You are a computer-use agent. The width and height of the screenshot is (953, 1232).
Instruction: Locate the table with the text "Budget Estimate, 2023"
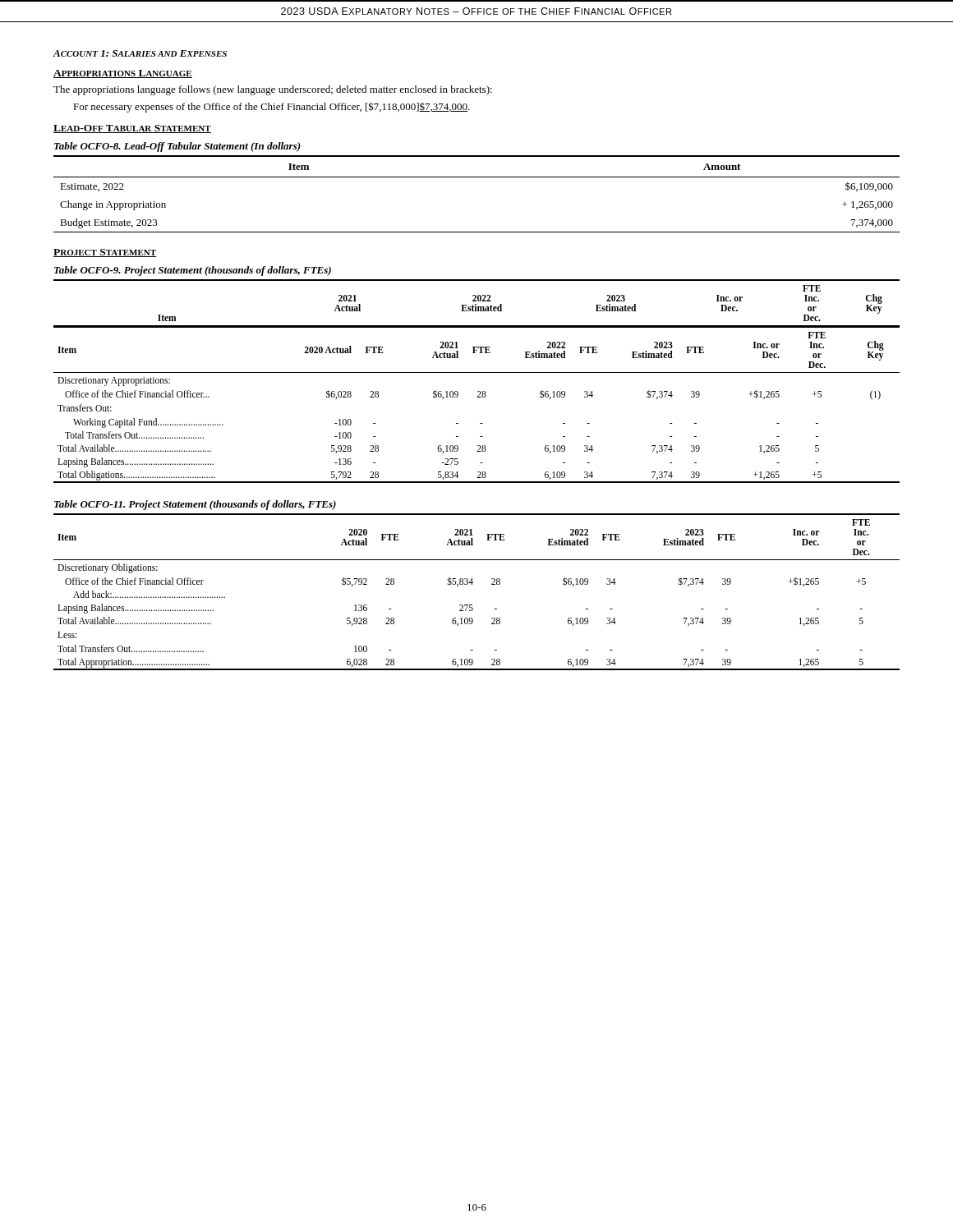(476, 194)
